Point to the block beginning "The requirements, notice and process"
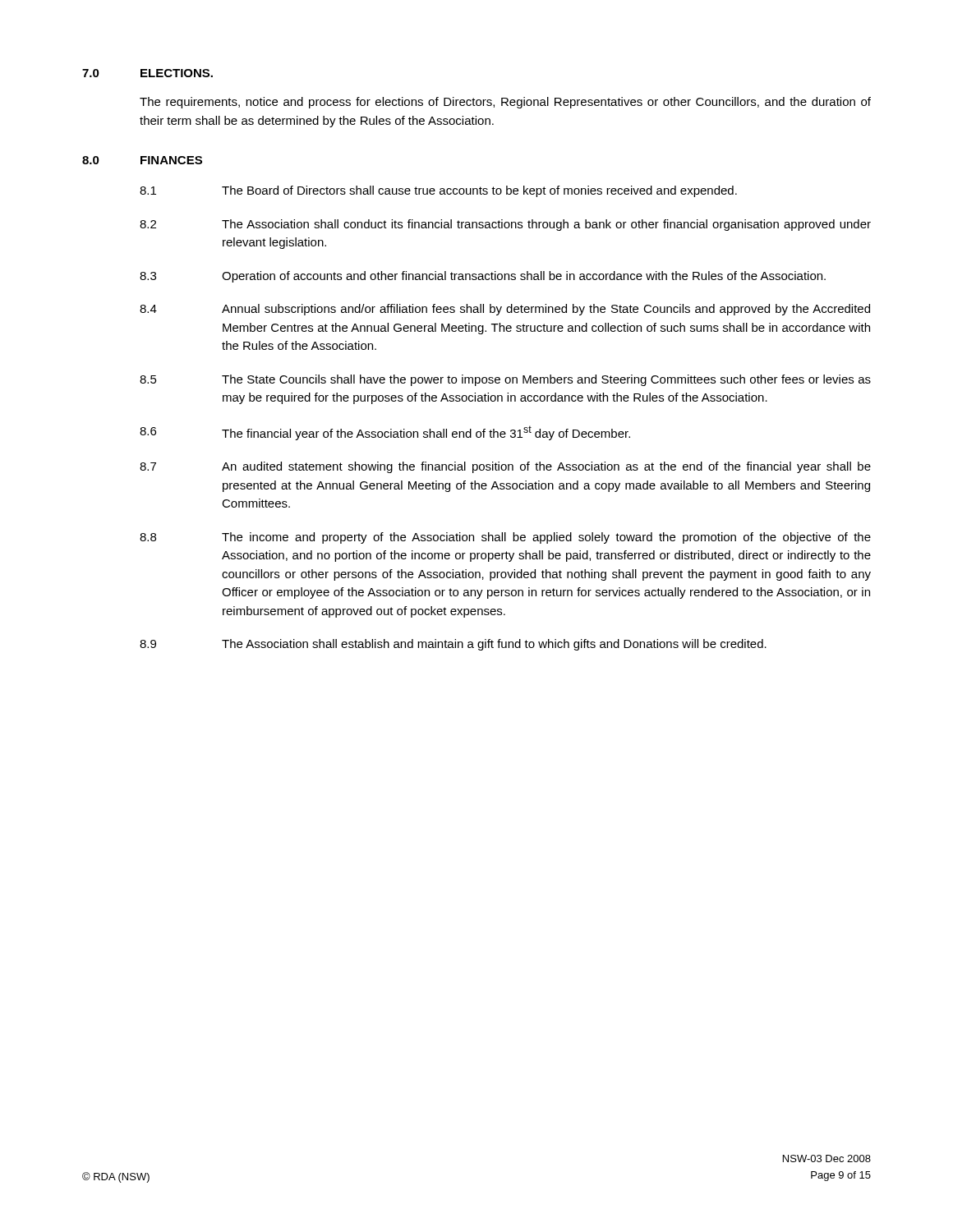The height and width of the screenshot is (1232, 953). 505,111
